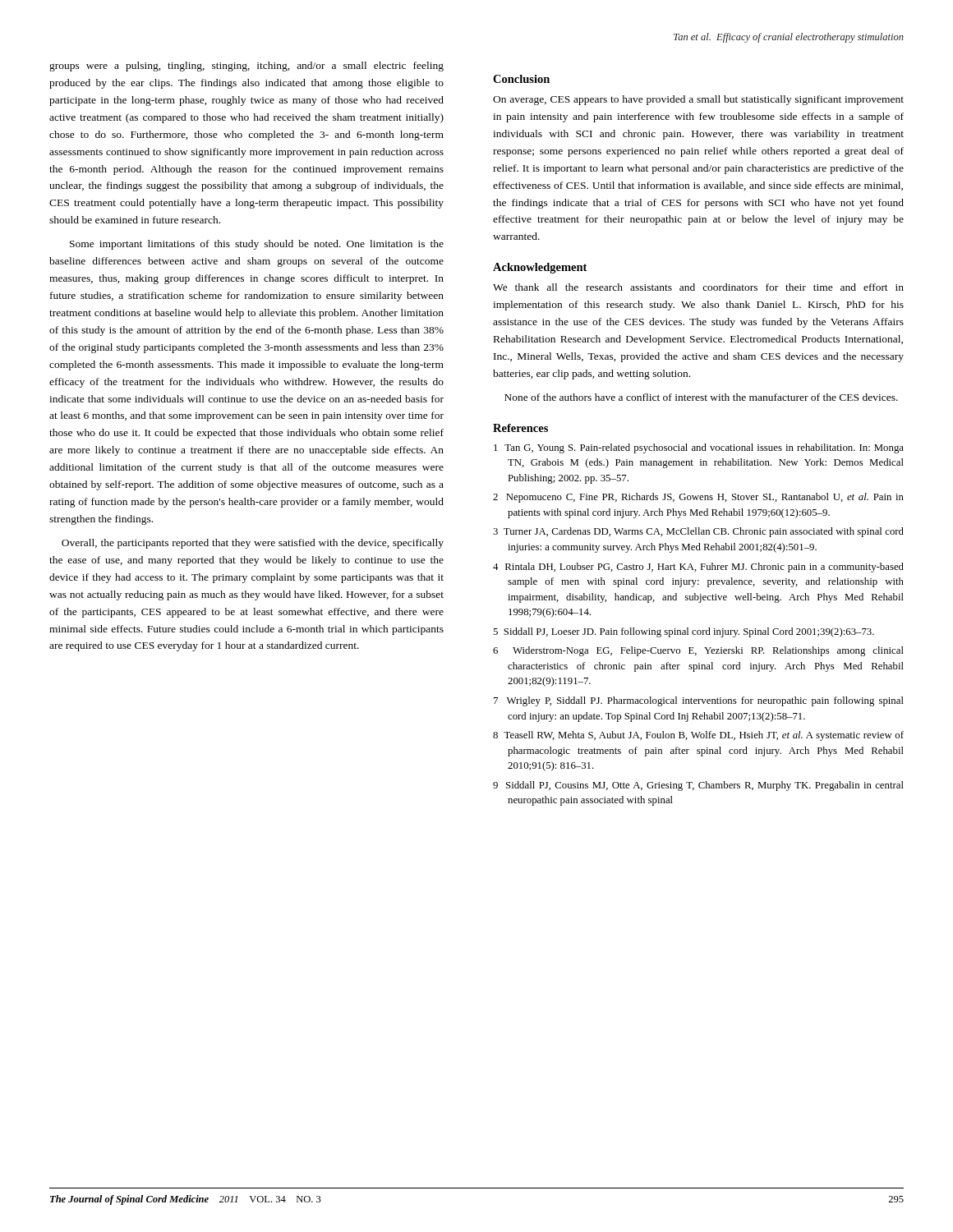Screen dimensions: 1232x953
Task: Point to the element starting "3 Turner JA, Cardenas"
Action: 698,540
